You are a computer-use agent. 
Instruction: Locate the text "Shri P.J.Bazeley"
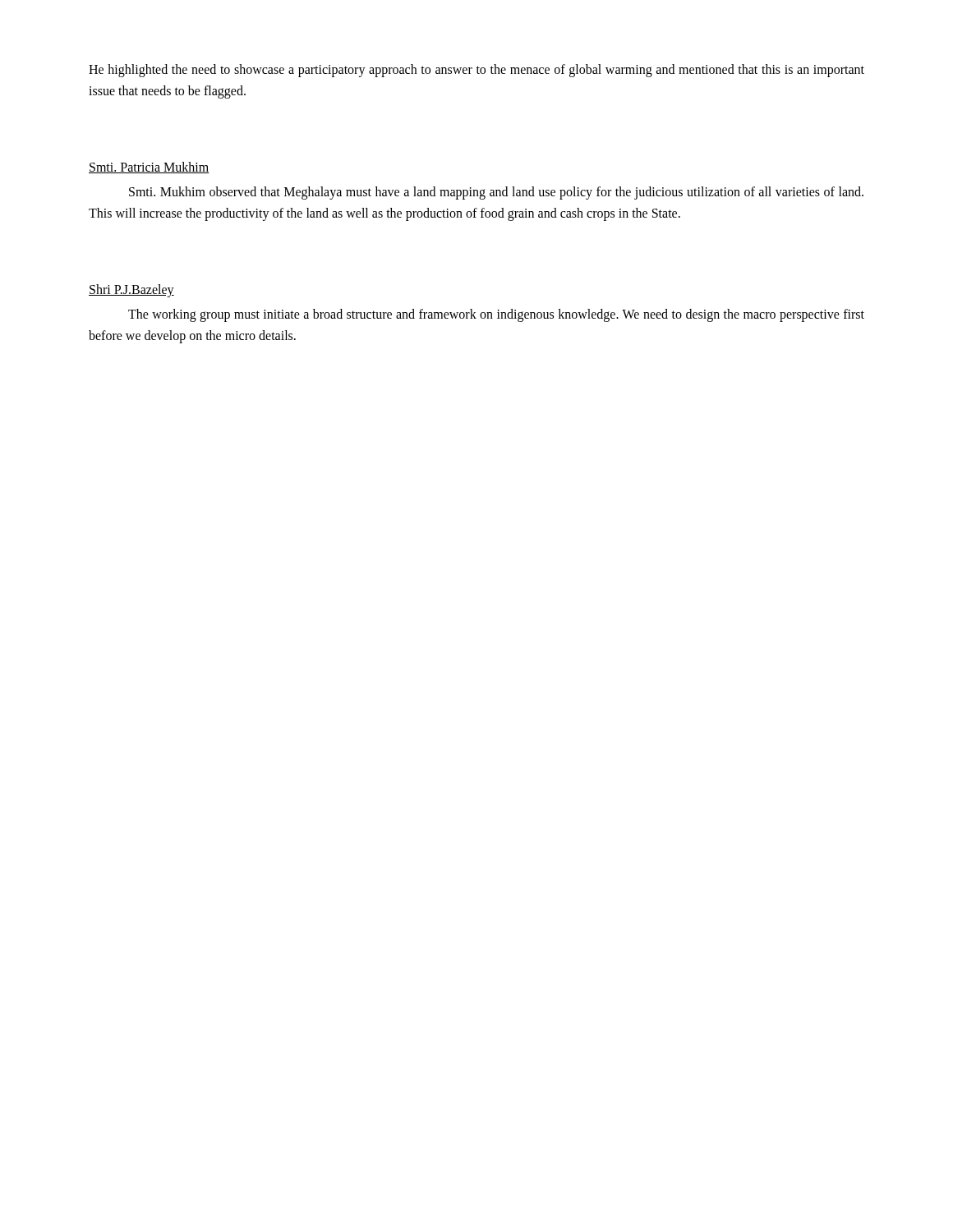click(x=131, y=290)
